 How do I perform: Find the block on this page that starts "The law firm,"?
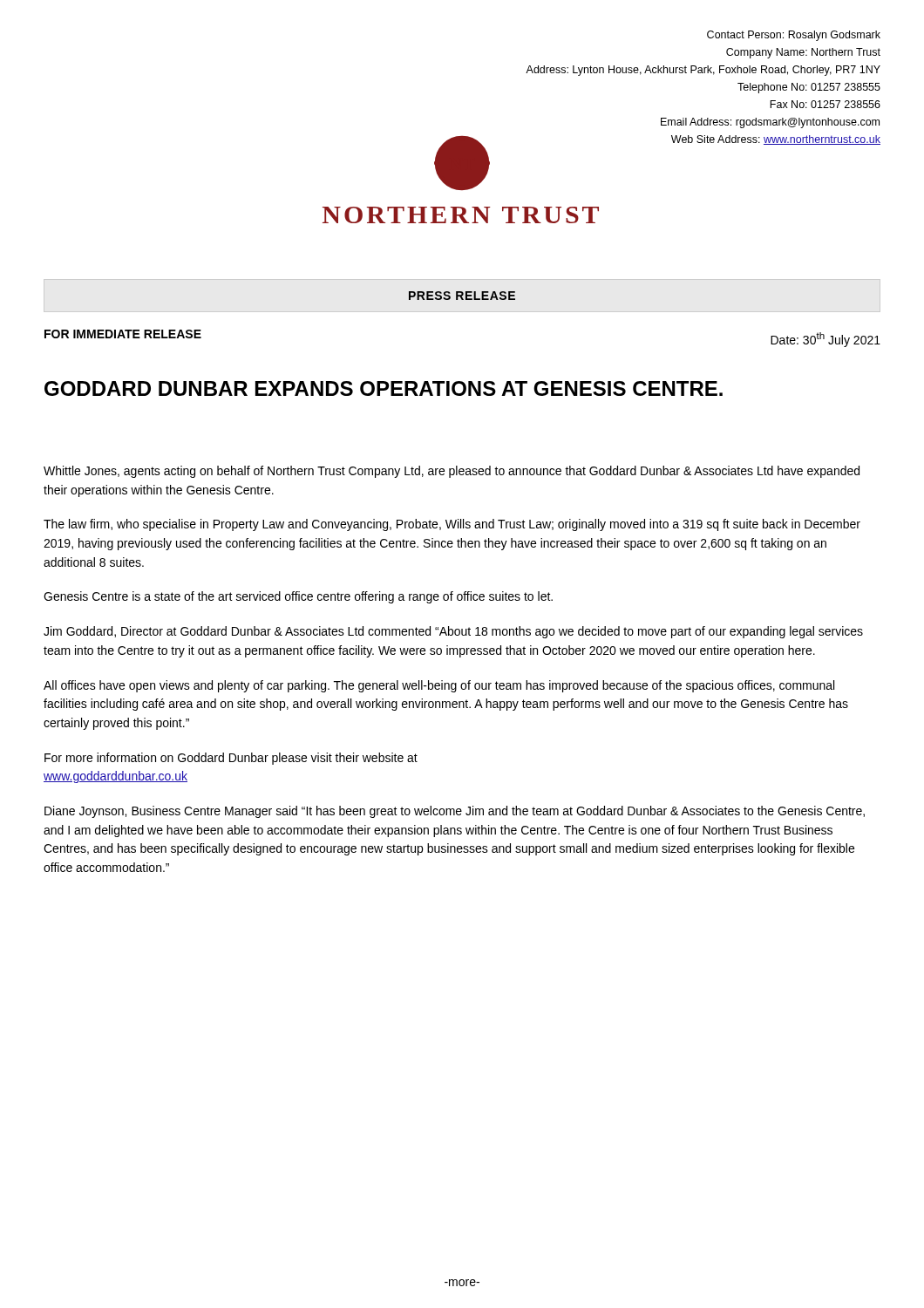[452, 543]
